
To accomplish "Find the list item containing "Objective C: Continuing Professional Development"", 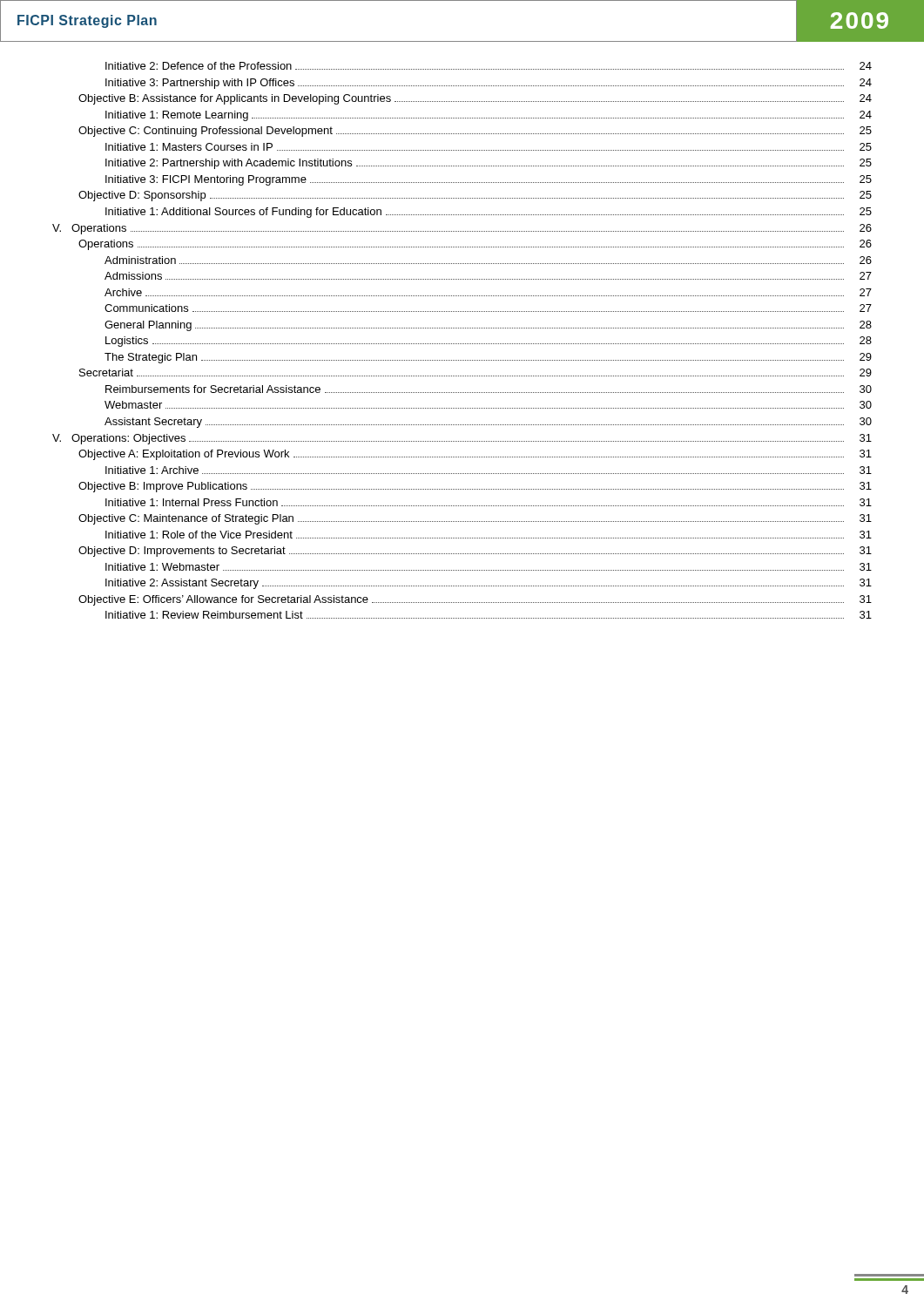I will (475, 130).
